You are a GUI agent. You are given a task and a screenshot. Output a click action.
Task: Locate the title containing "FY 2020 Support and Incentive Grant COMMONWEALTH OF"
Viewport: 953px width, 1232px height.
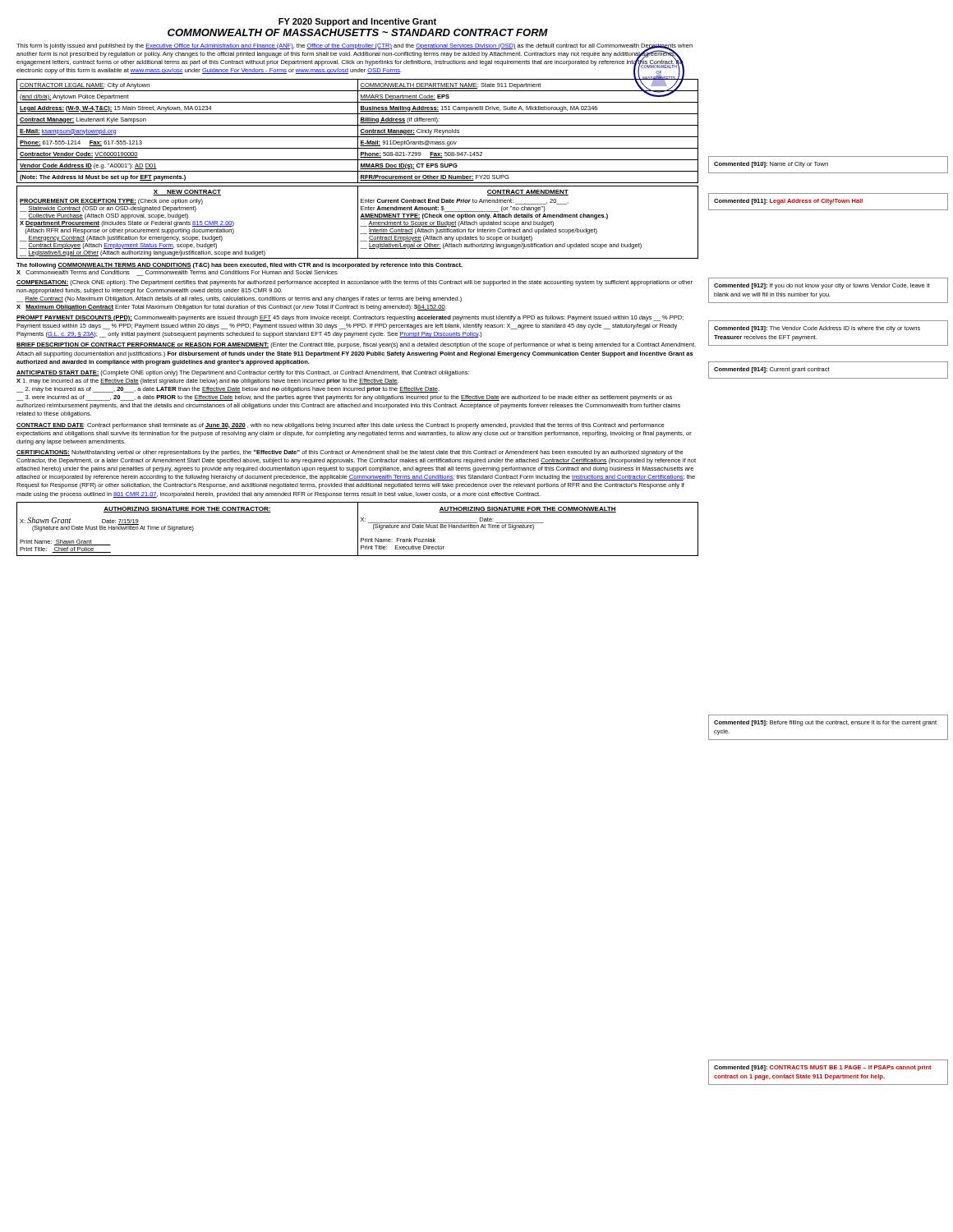357,27
